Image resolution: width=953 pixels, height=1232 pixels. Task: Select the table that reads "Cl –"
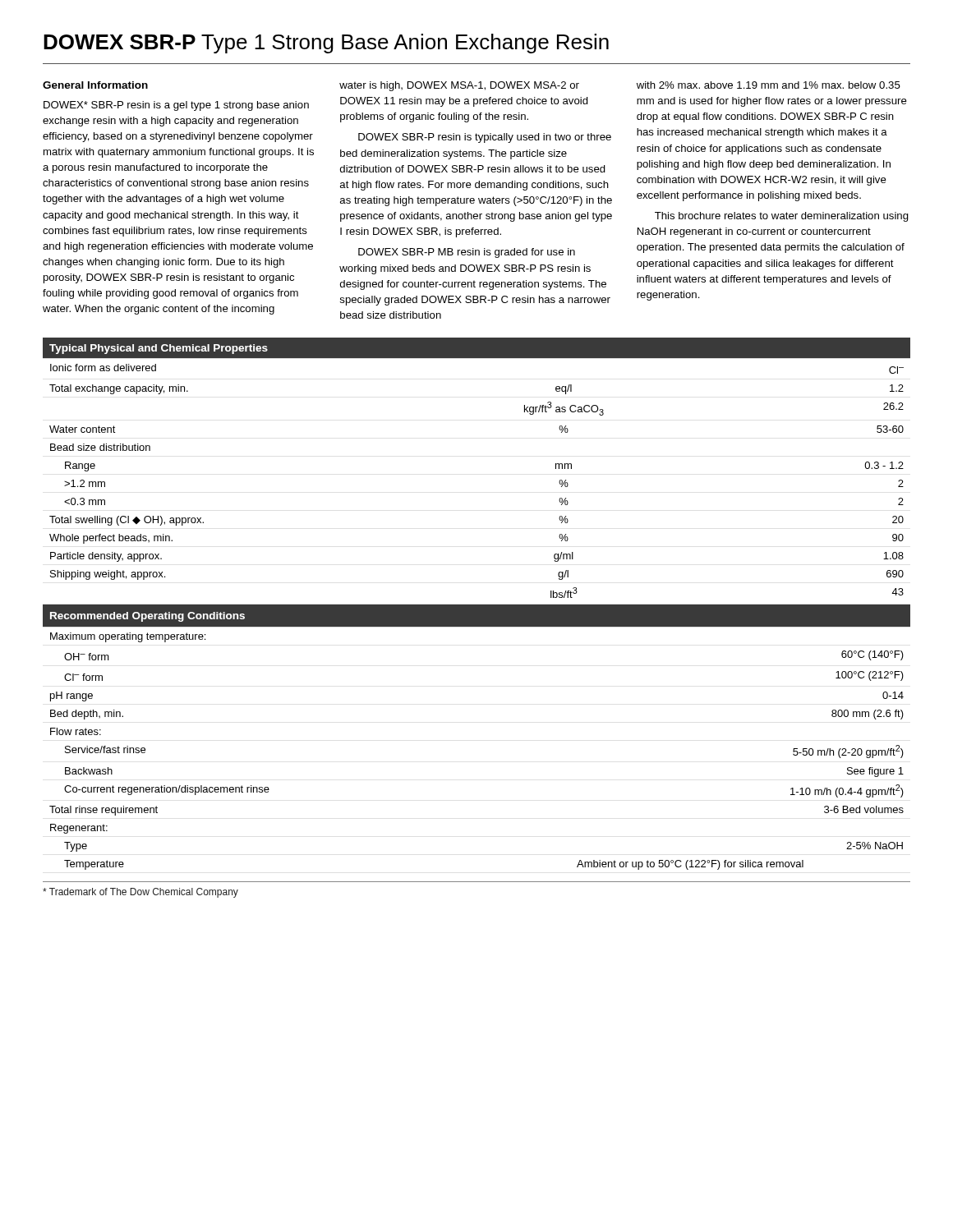[x=476, y=605]
